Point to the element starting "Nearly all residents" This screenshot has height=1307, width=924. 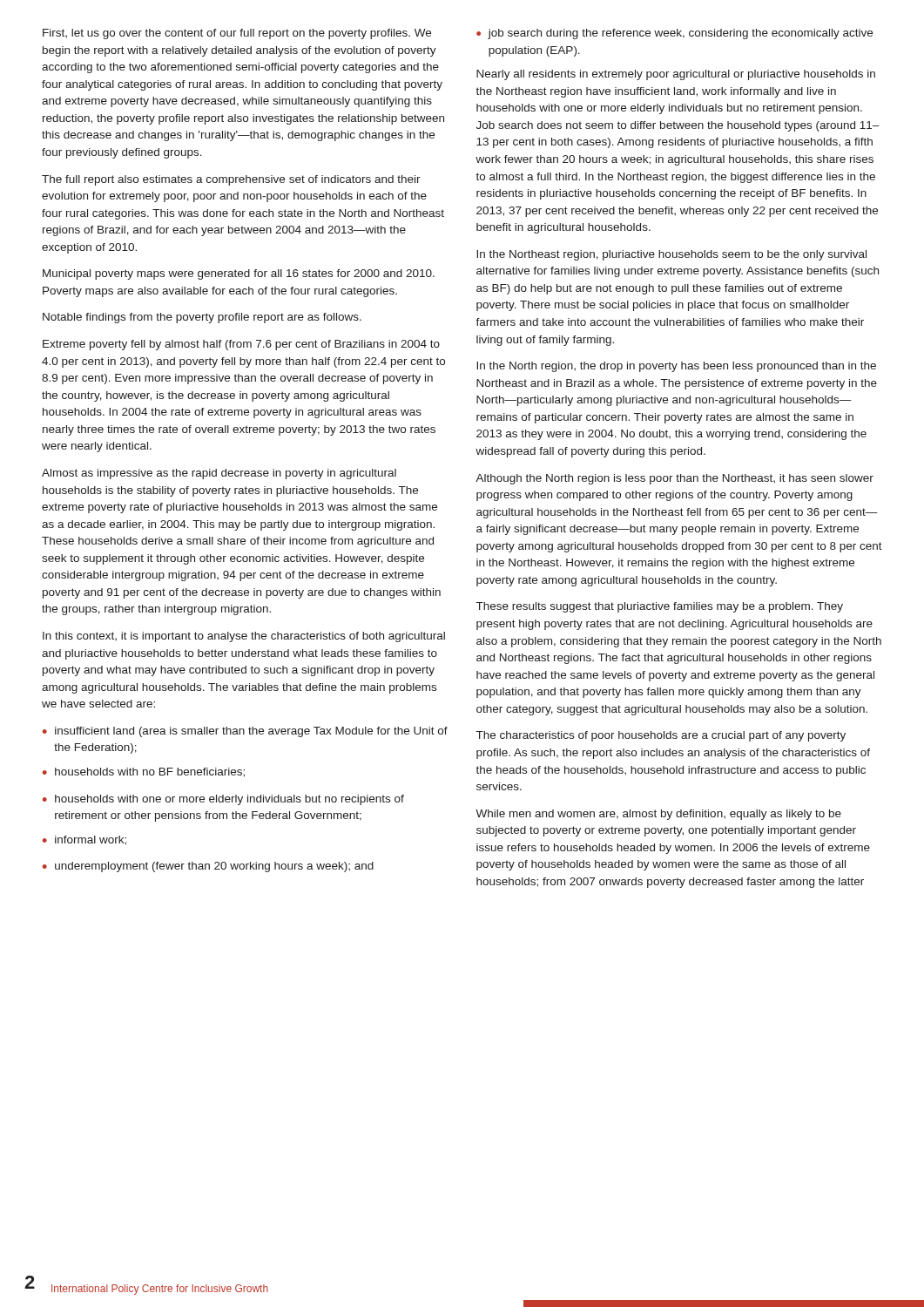(x=679, y=151)
